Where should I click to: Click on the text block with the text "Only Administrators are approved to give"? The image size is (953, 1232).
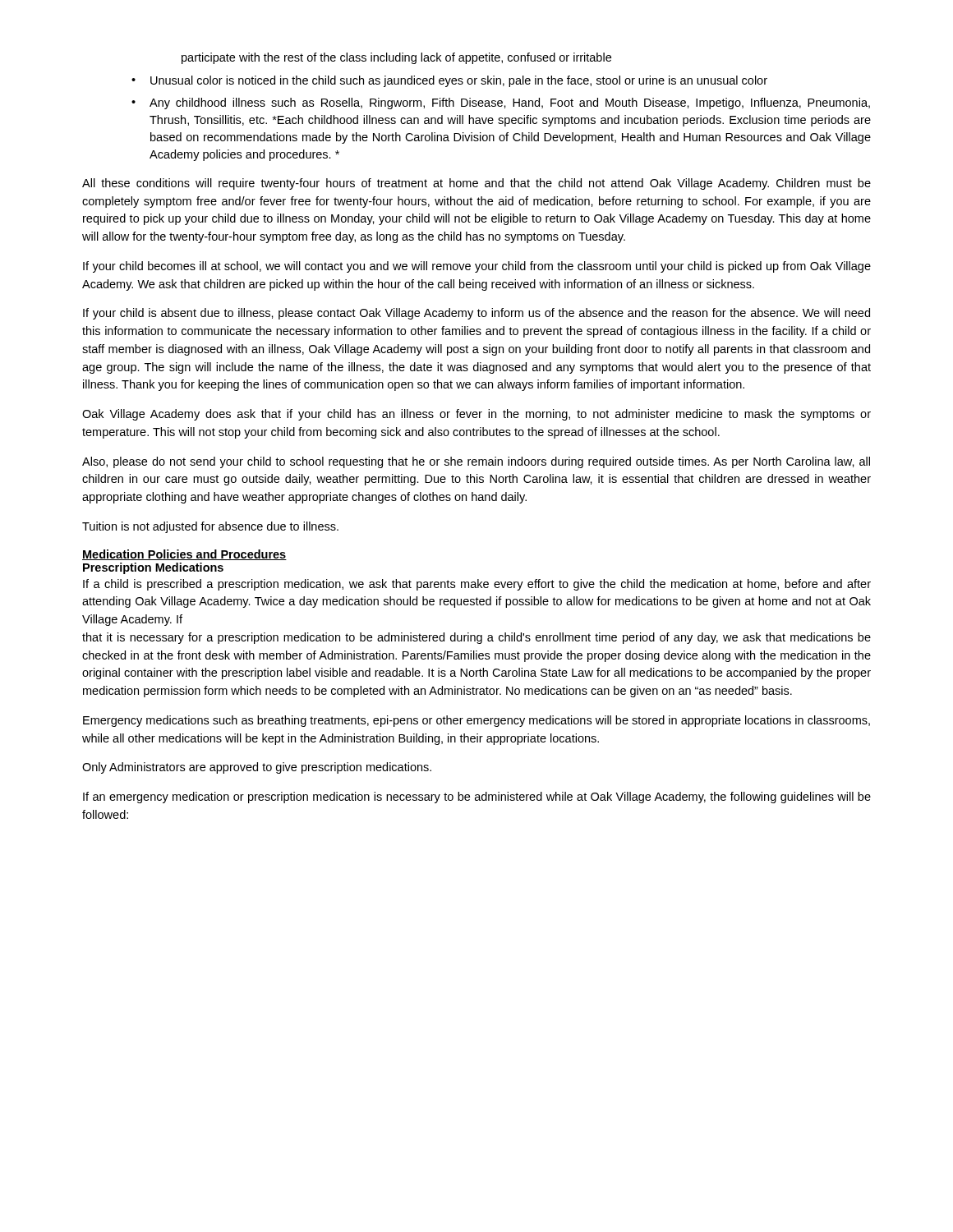coord(257,767)
